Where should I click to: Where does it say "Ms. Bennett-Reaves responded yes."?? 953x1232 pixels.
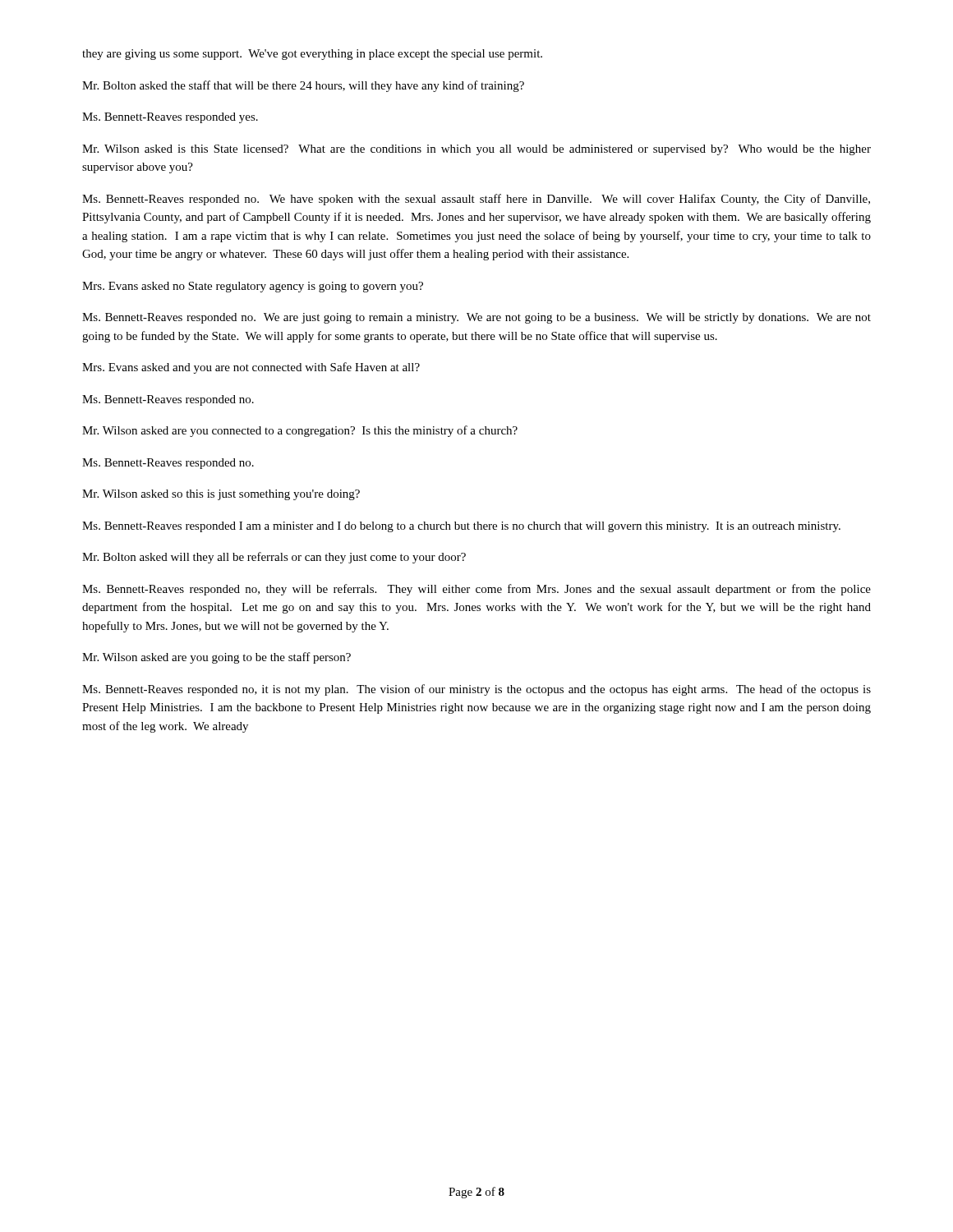(170, 117)
